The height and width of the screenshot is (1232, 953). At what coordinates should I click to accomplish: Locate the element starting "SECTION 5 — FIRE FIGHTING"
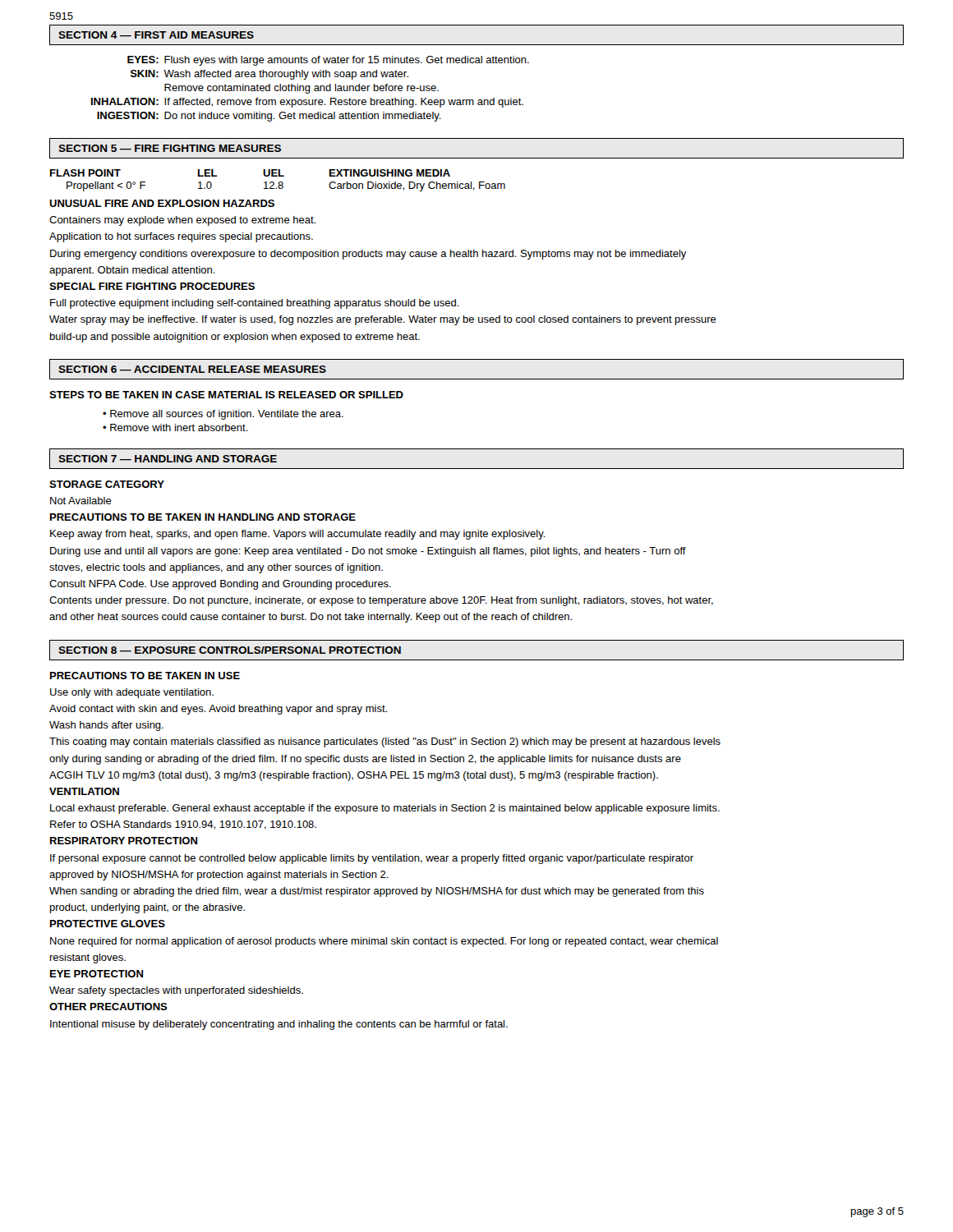170,148
